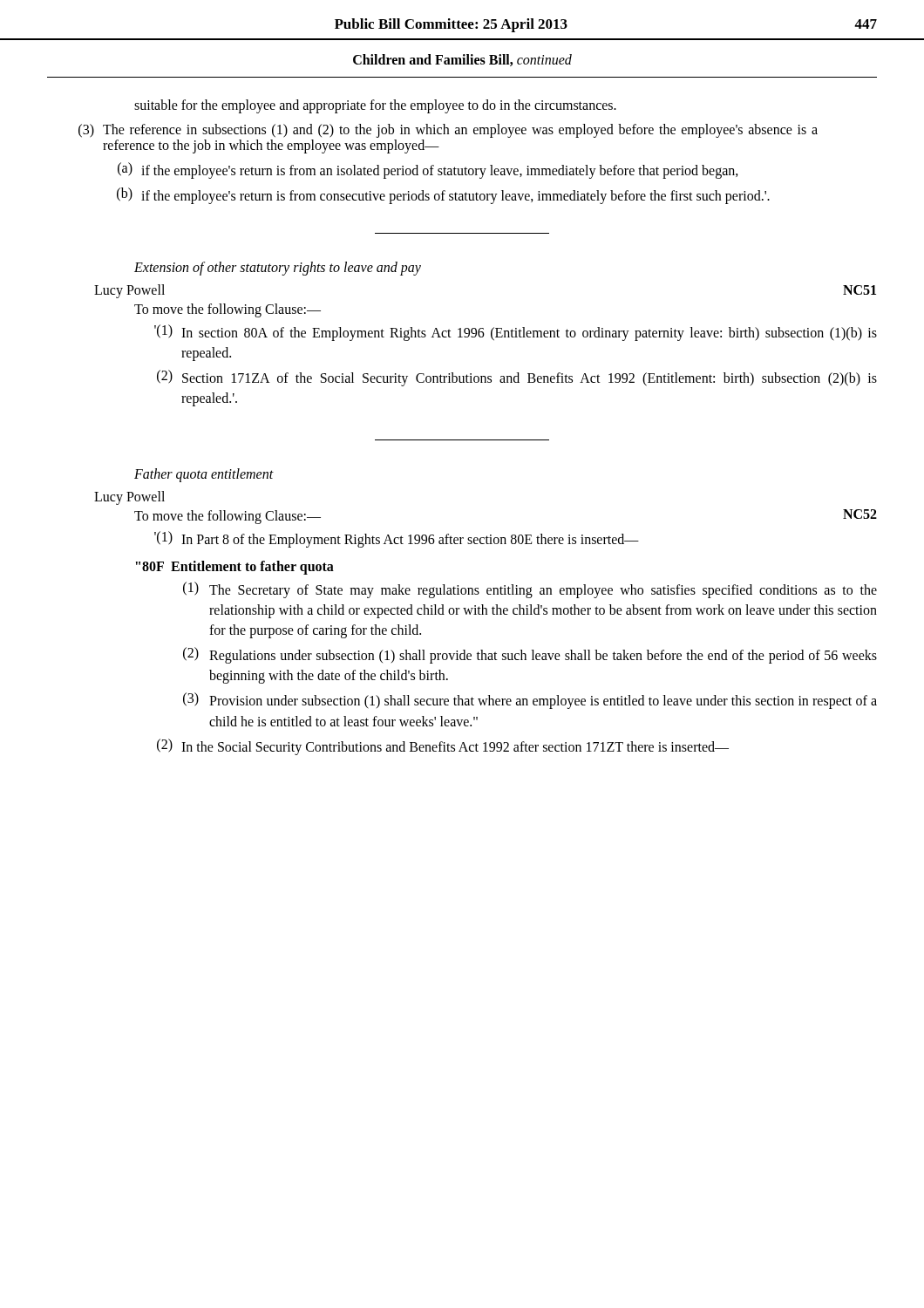Where is the passage that starts "(3) Provision under subsection (1) shall secure"?
Image resolution: width=924 pixels, height=1308 pixels.
(x=519, y=711)
